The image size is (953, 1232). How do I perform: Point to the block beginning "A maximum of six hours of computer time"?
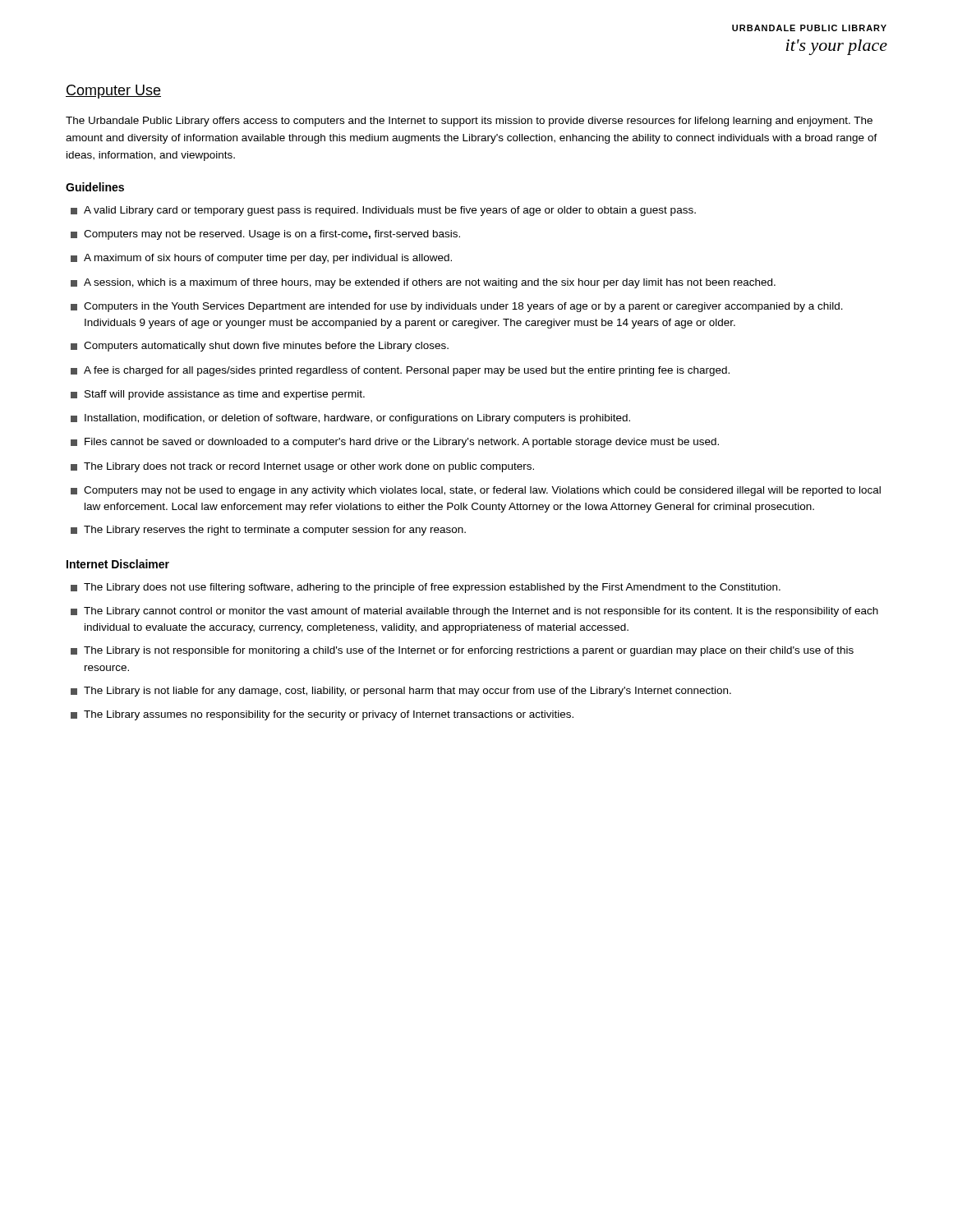[261, 259]
